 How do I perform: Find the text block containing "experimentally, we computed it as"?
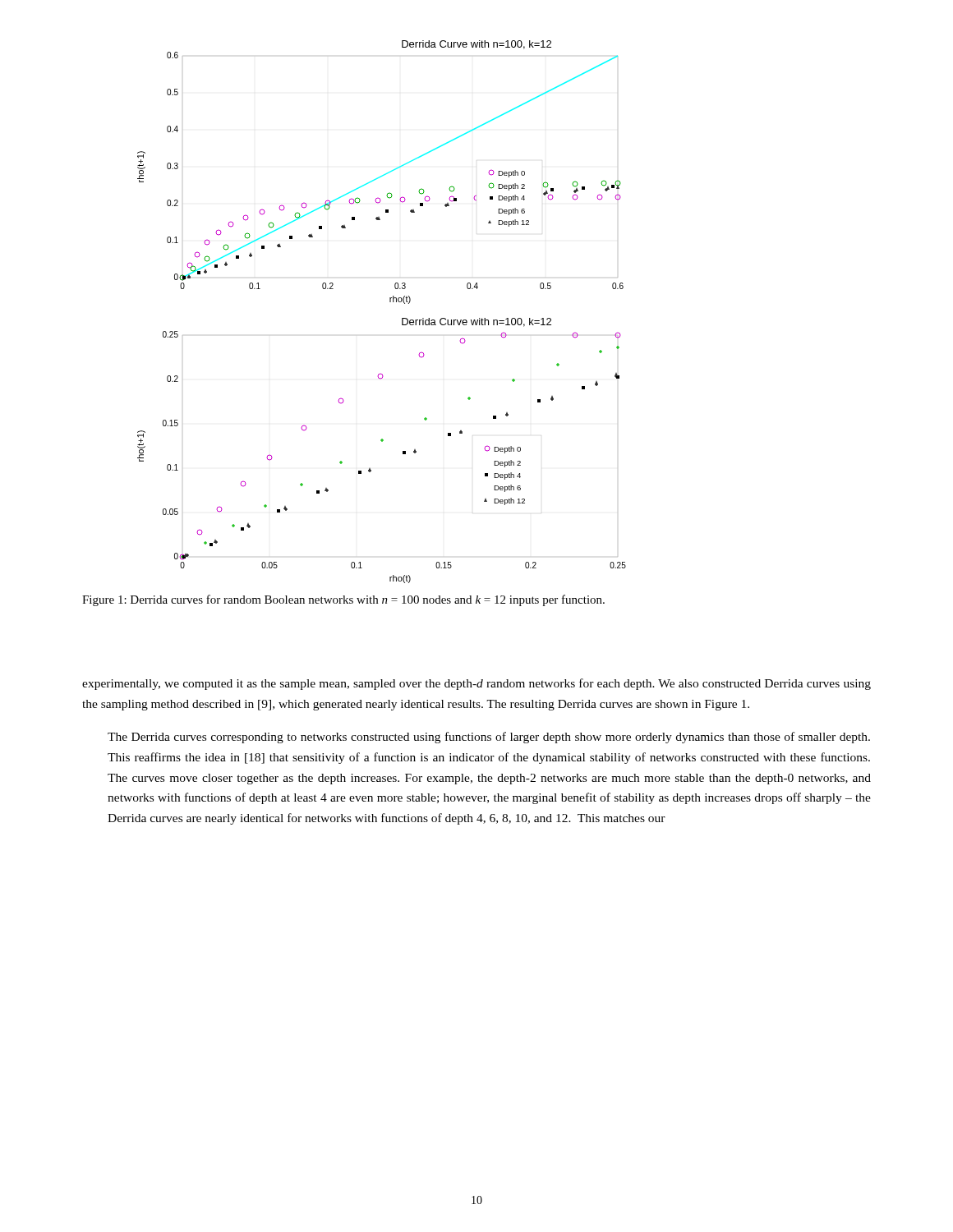(476, 751)
